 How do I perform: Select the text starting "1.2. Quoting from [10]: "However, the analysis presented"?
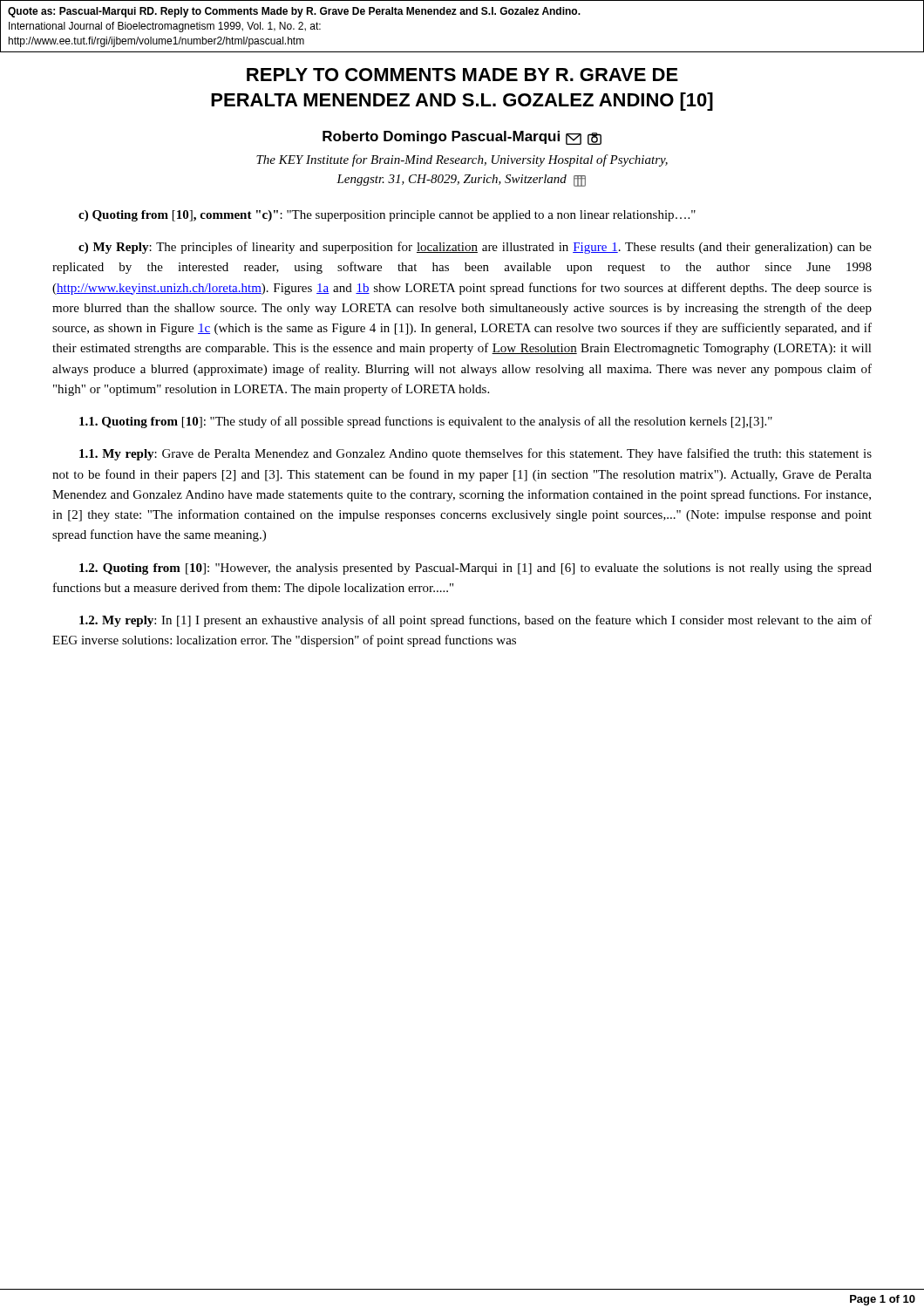[462, 577]
